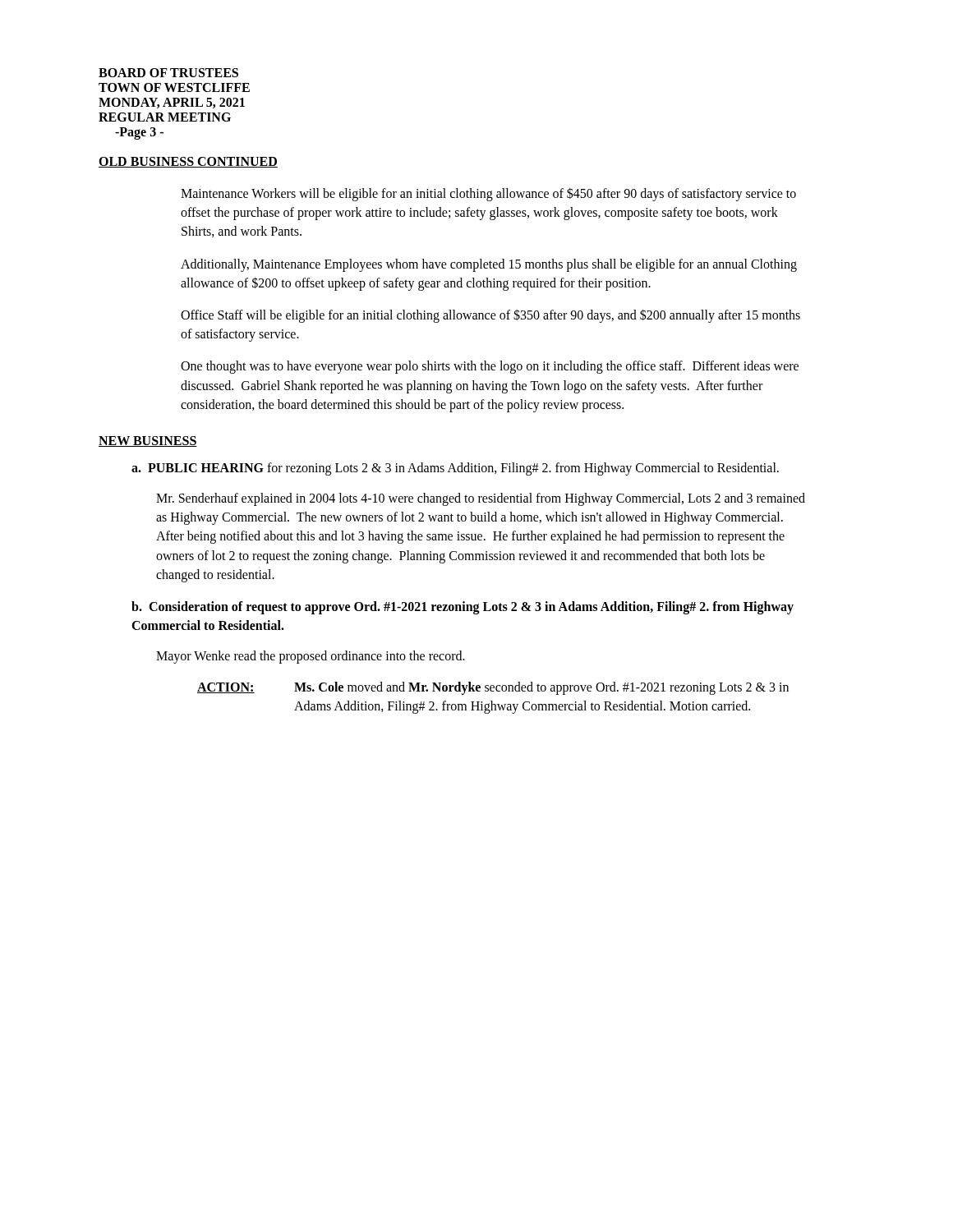
Task: Click on the text starting "Office Staff will be eligible for an"
Action: tap(491, 325)
